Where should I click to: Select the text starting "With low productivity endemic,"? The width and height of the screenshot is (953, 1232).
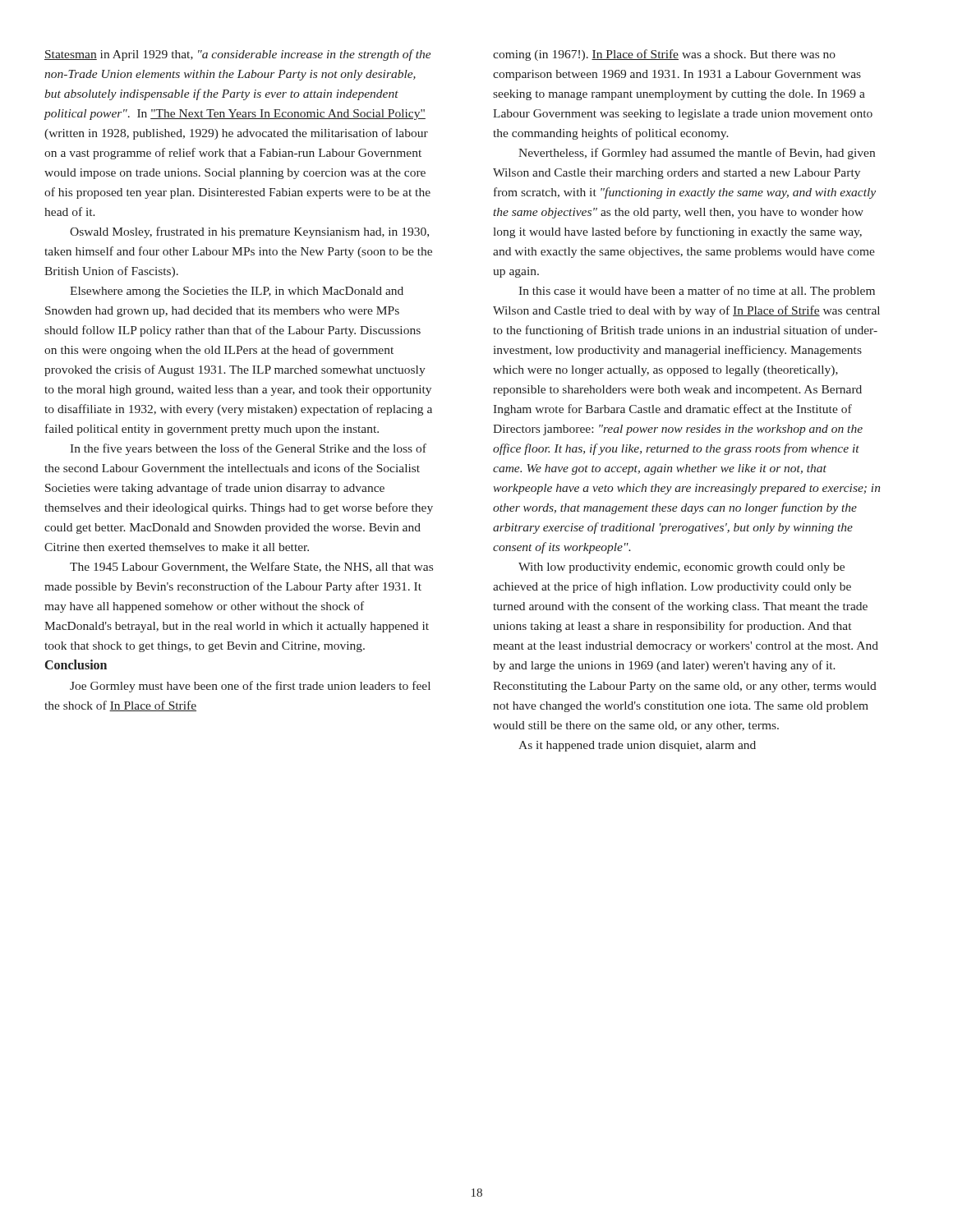tap(688, 646)
